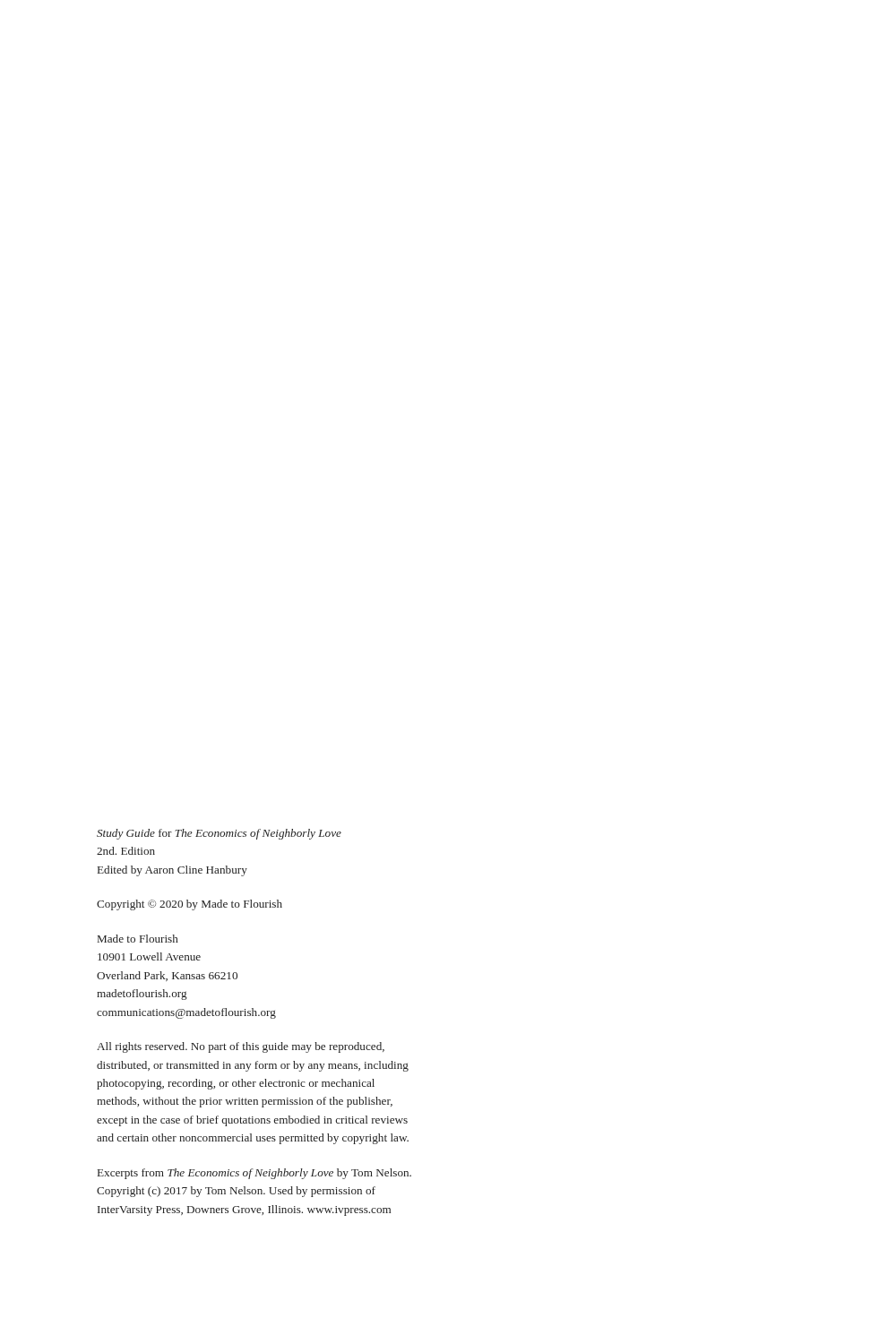Viewport: 896px width, 1344px height.
Task: Locate the text block with the text "Study Guide for The Economics of Neighborly Love"
Action: point(219,834)
